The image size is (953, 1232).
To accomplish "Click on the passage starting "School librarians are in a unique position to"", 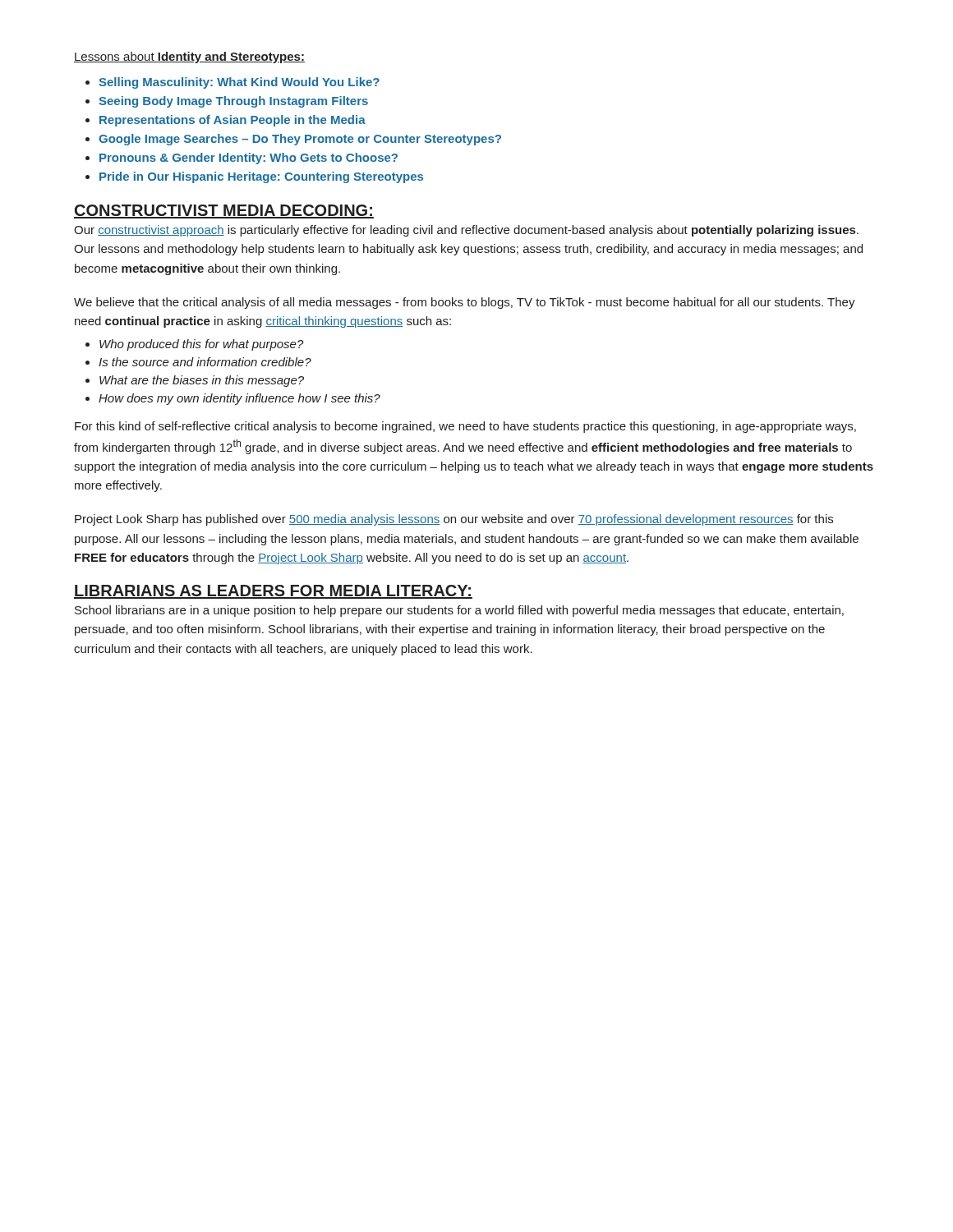I will coord(459,629).
